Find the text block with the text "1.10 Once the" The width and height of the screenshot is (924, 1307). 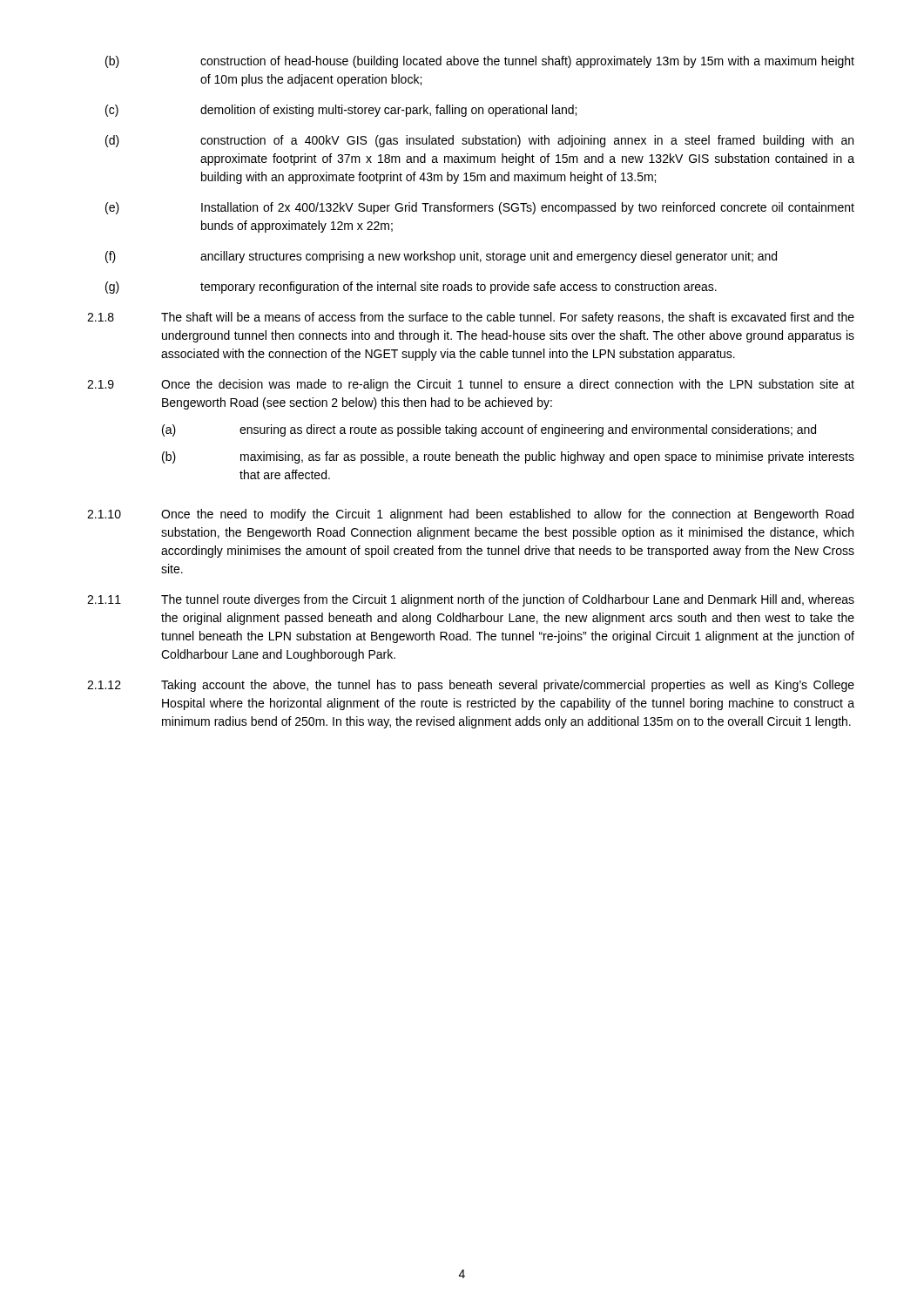click(471, 542)
